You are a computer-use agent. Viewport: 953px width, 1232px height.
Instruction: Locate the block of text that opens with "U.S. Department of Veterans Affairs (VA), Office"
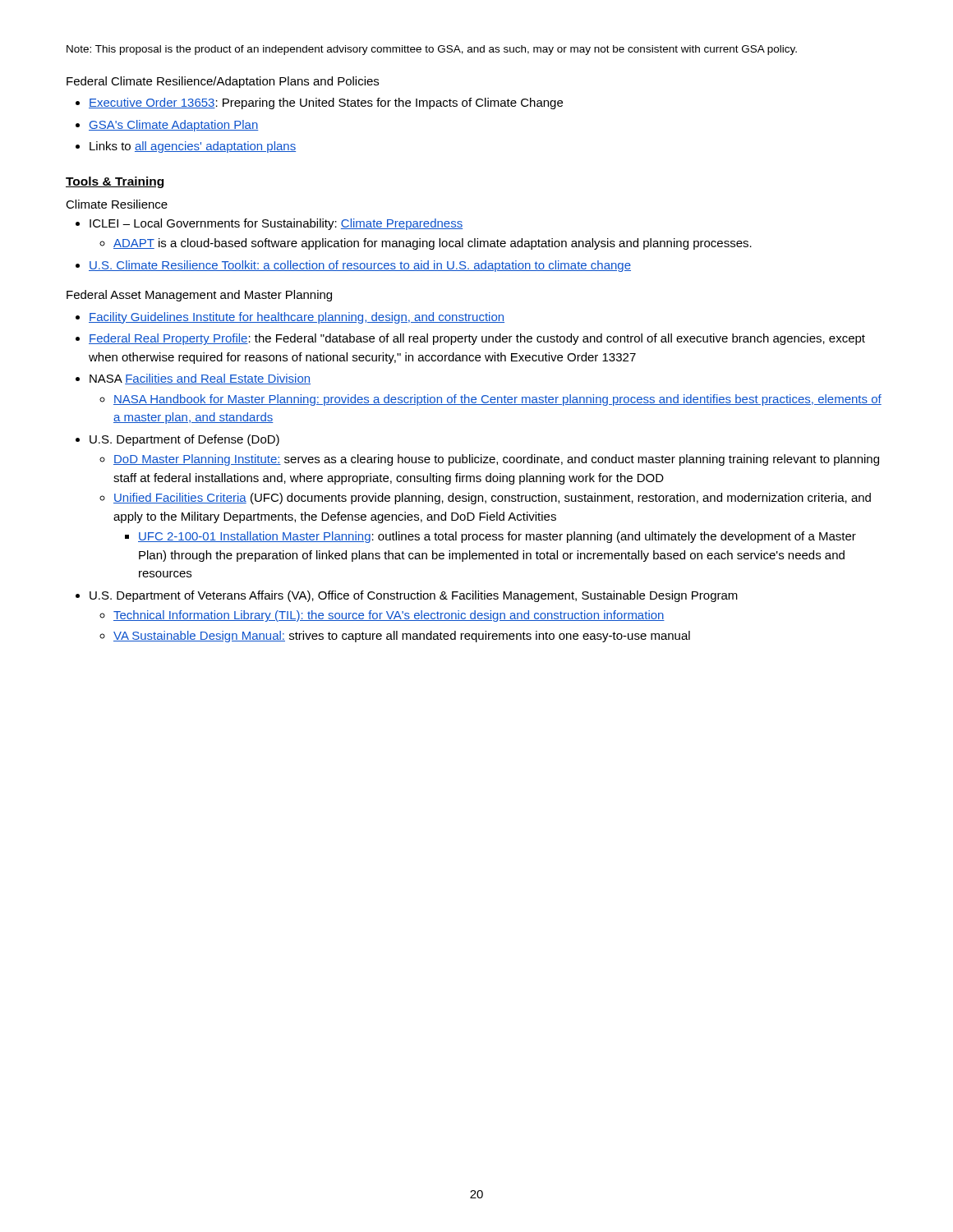tap(488, 616)
